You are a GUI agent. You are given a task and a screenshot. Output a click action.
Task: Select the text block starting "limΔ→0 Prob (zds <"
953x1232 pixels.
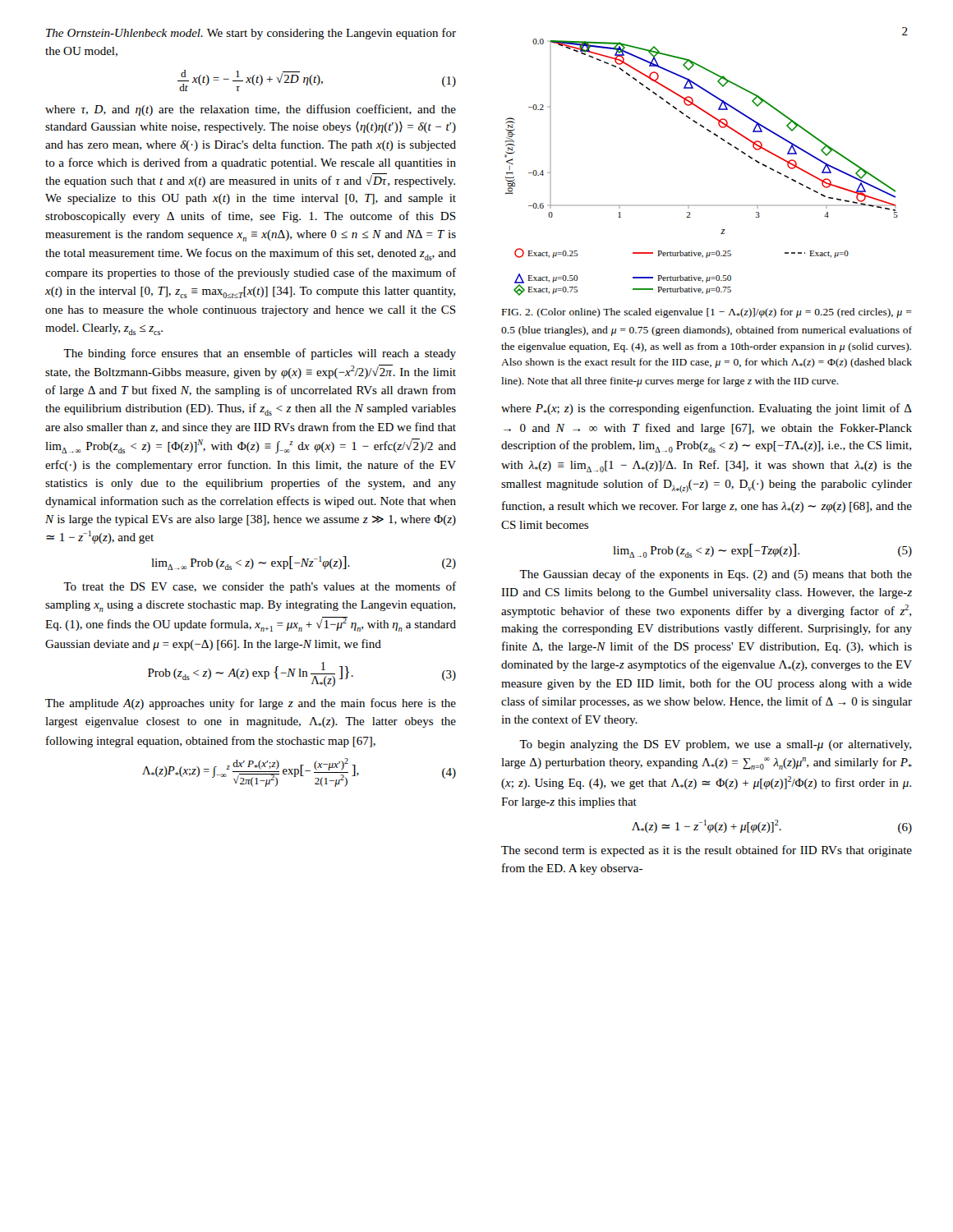pos(762,550)
